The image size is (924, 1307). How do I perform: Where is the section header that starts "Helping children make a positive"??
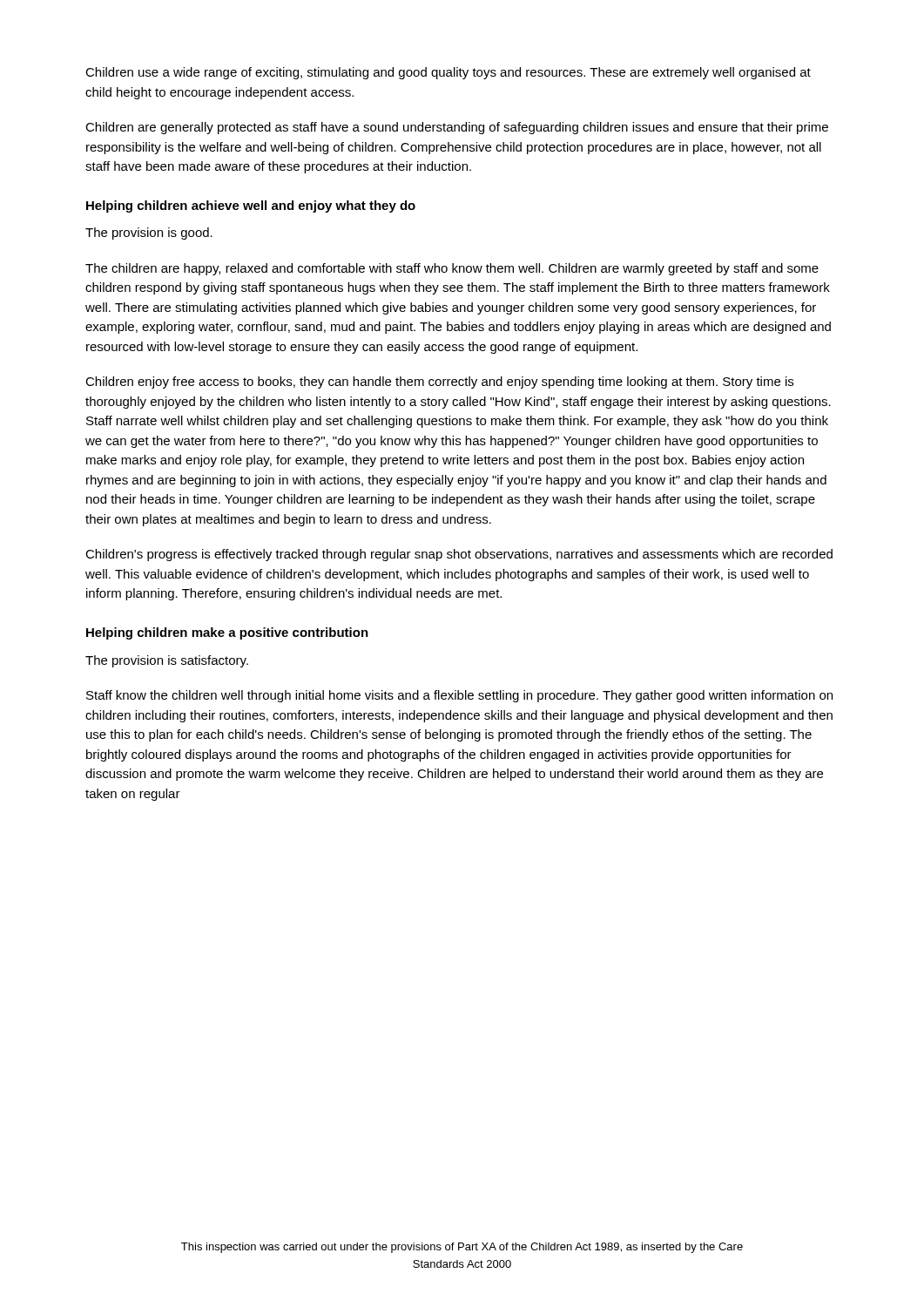[x=227, y=632]
